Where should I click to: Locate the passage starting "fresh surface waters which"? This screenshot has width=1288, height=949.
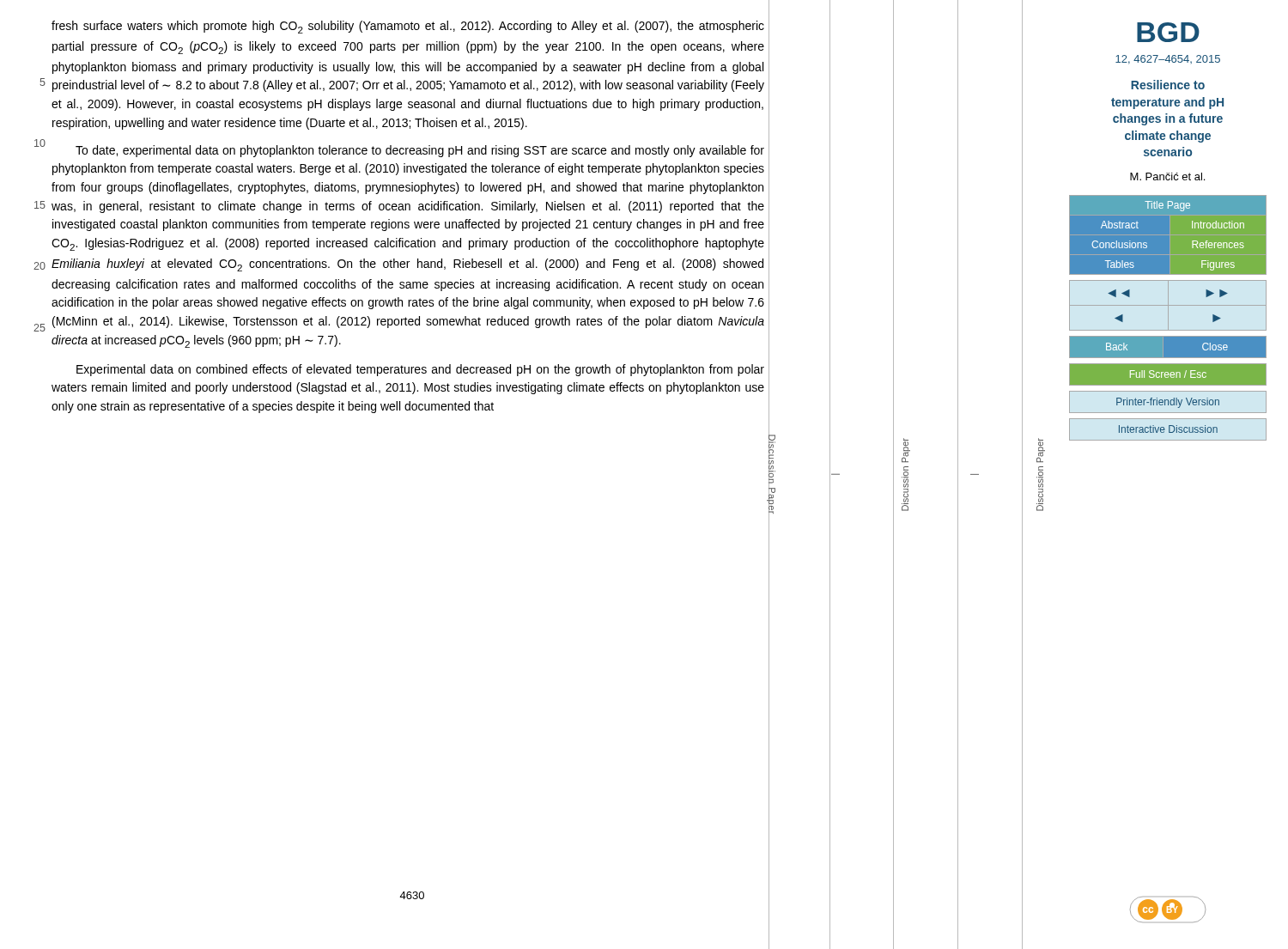coord(408,75)
